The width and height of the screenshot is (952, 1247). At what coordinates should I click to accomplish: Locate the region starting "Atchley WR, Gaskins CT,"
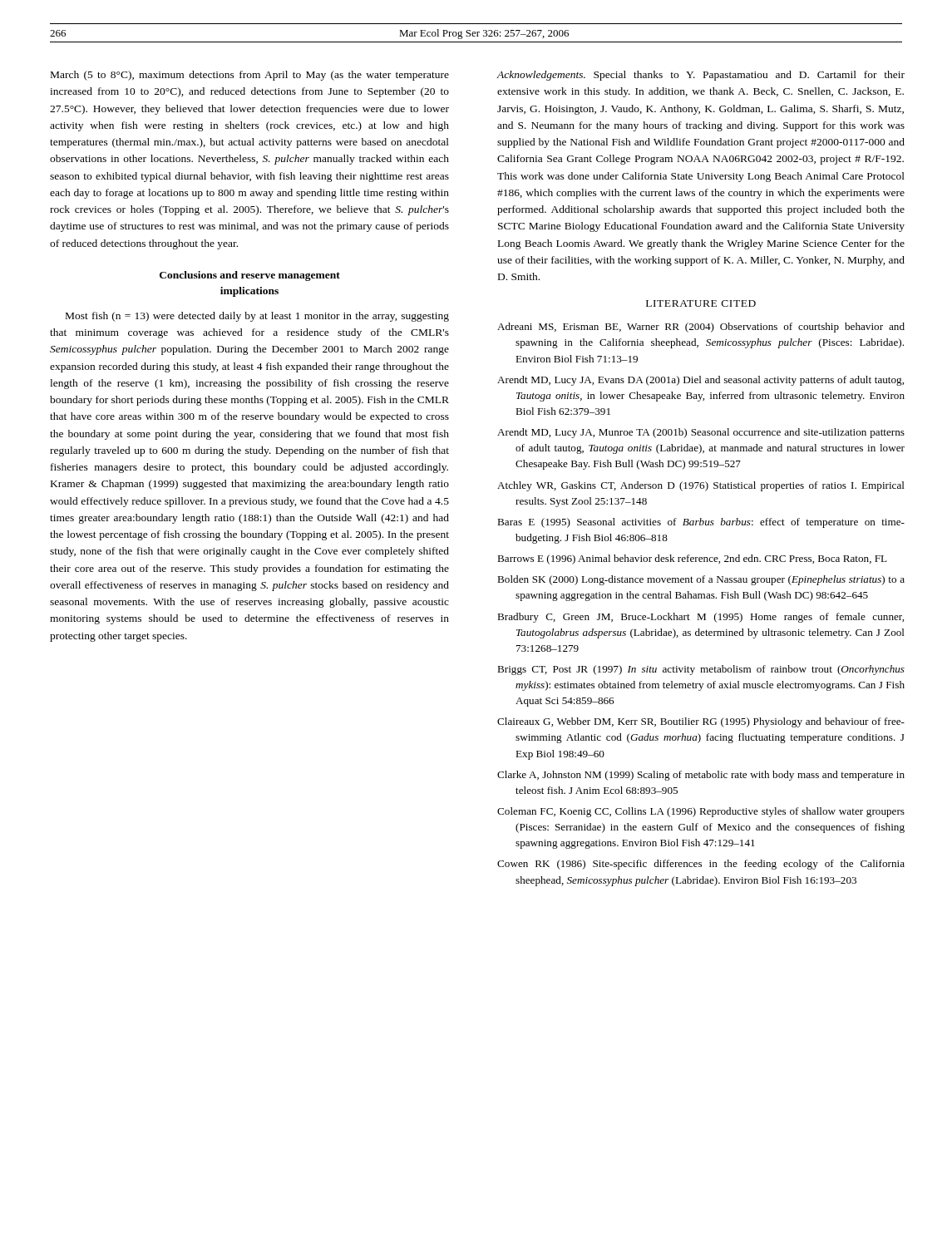[701, 493]
